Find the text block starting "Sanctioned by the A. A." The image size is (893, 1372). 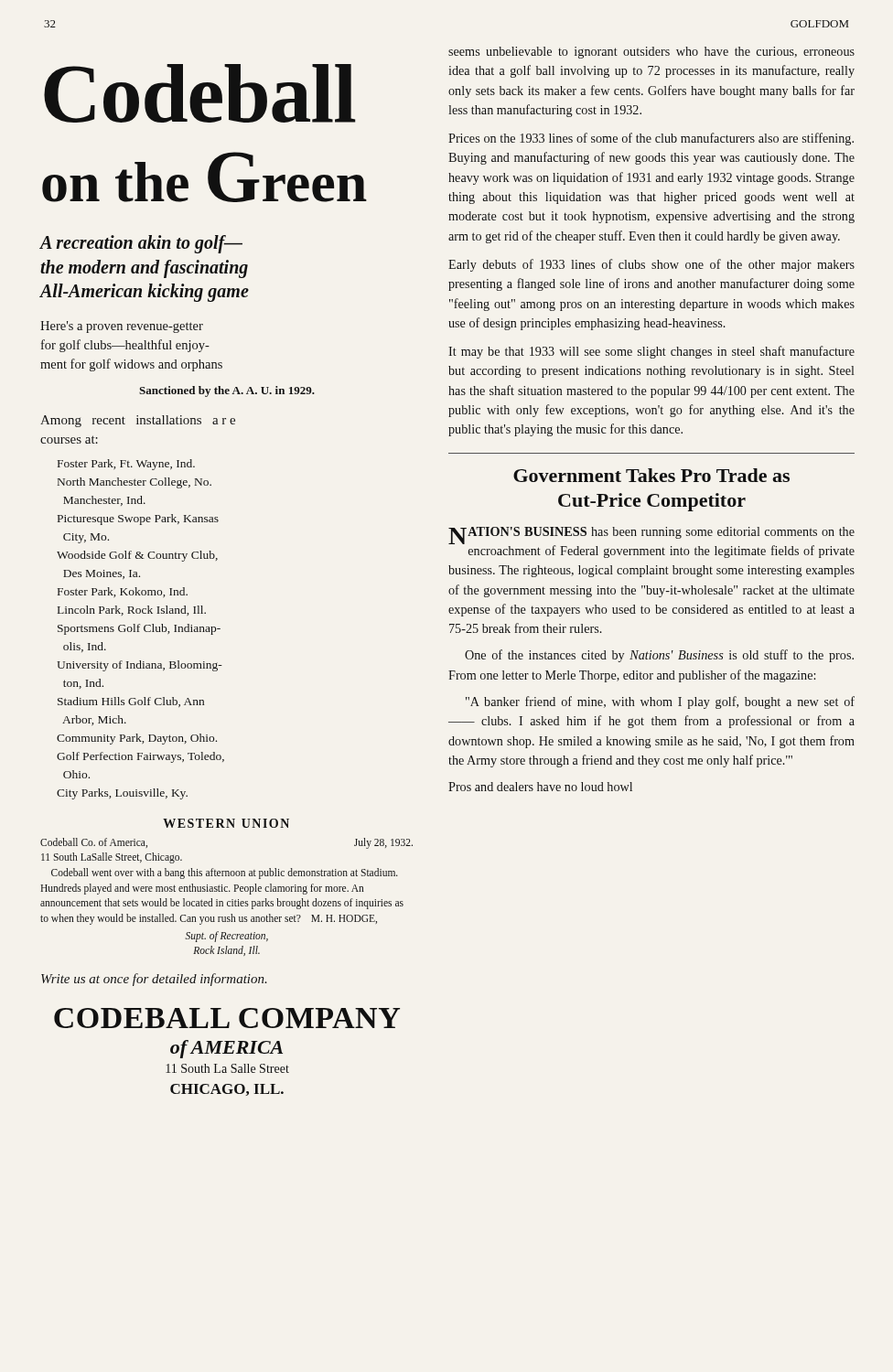[227, 390]
